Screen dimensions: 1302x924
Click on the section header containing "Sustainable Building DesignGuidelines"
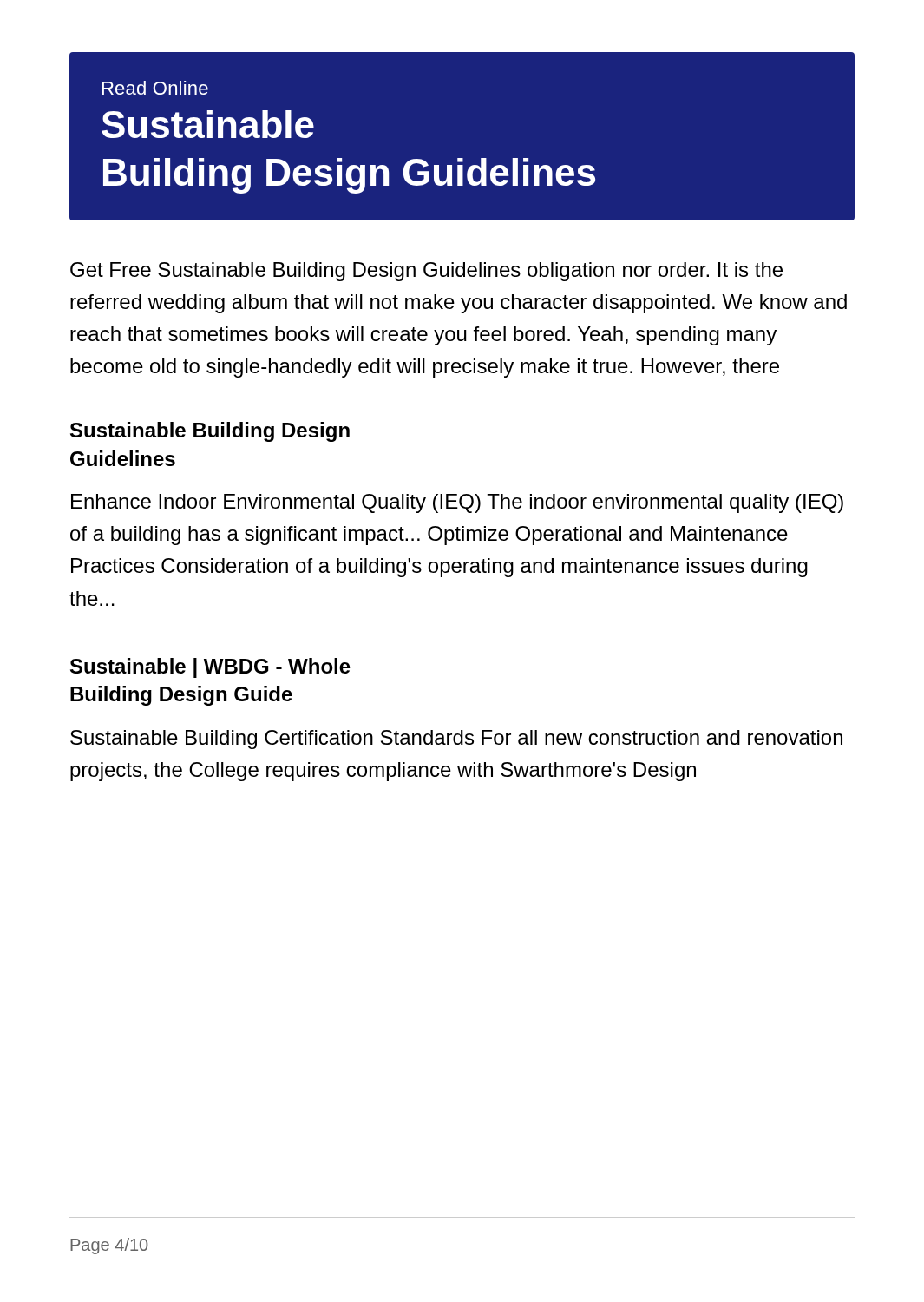(210, 444)
